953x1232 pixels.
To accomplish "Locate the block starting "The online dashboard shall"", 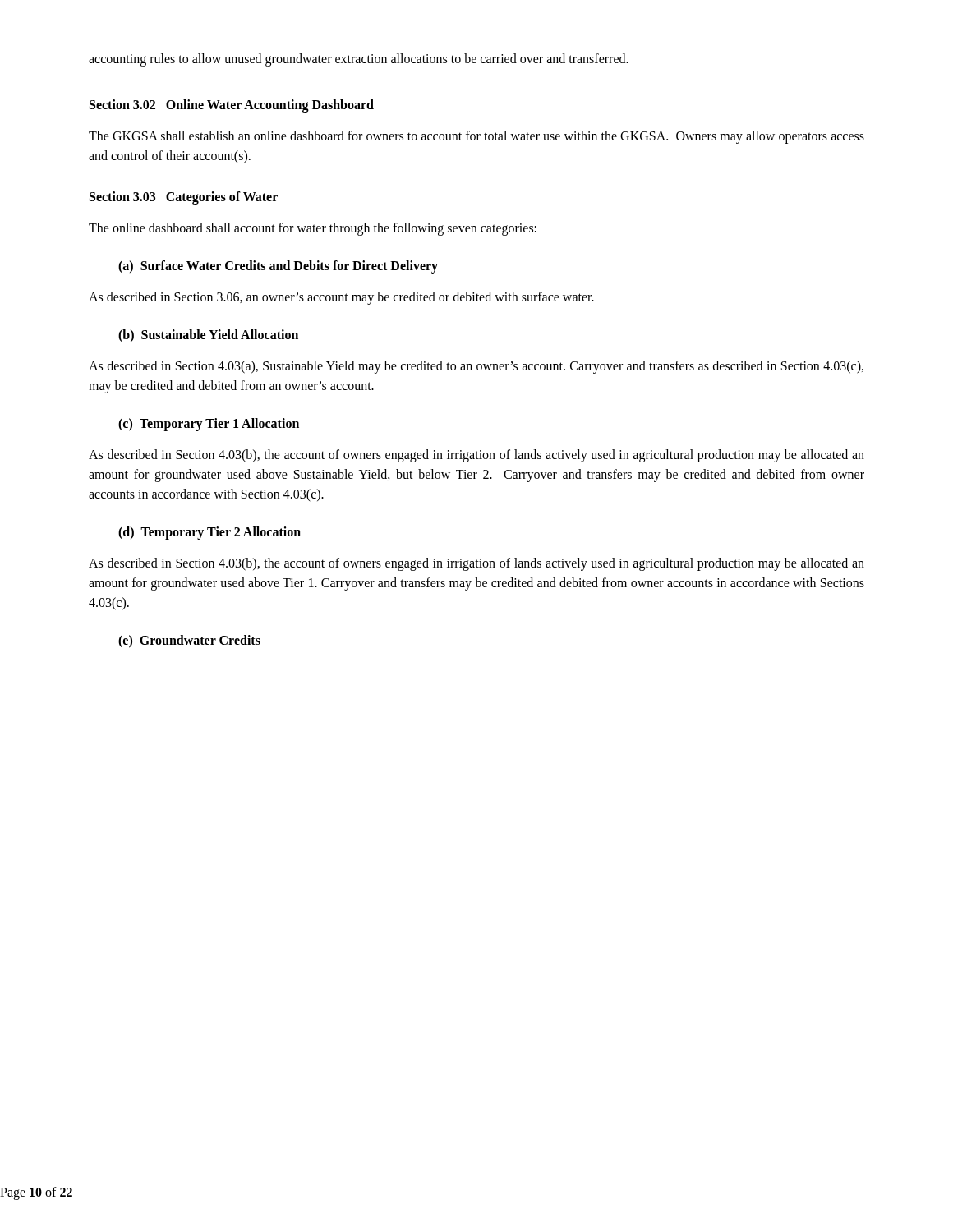I will [476, 228].
